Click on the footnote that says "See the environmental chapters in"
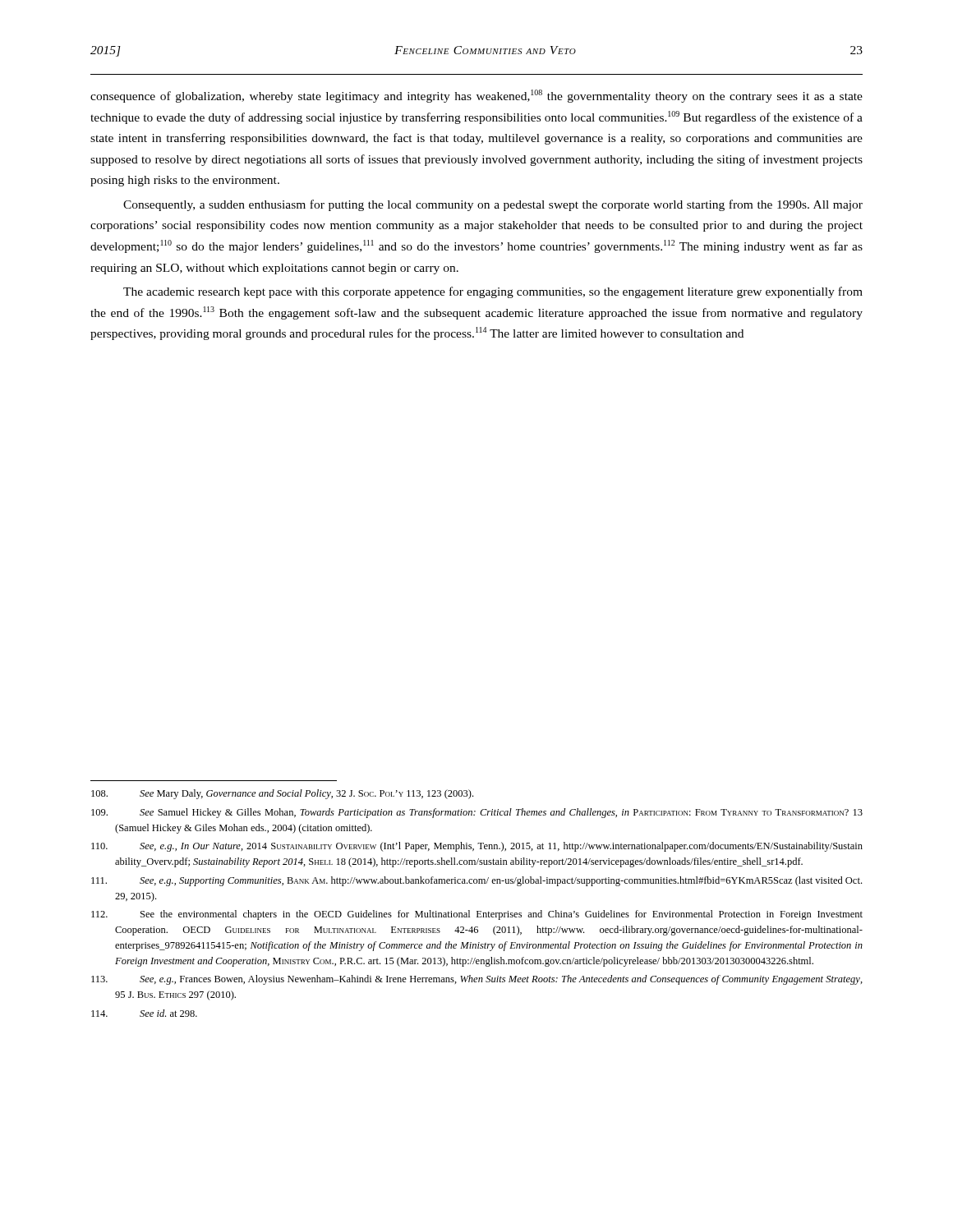This screenshot has height=1232, width=953. click(x=476, y=937)
